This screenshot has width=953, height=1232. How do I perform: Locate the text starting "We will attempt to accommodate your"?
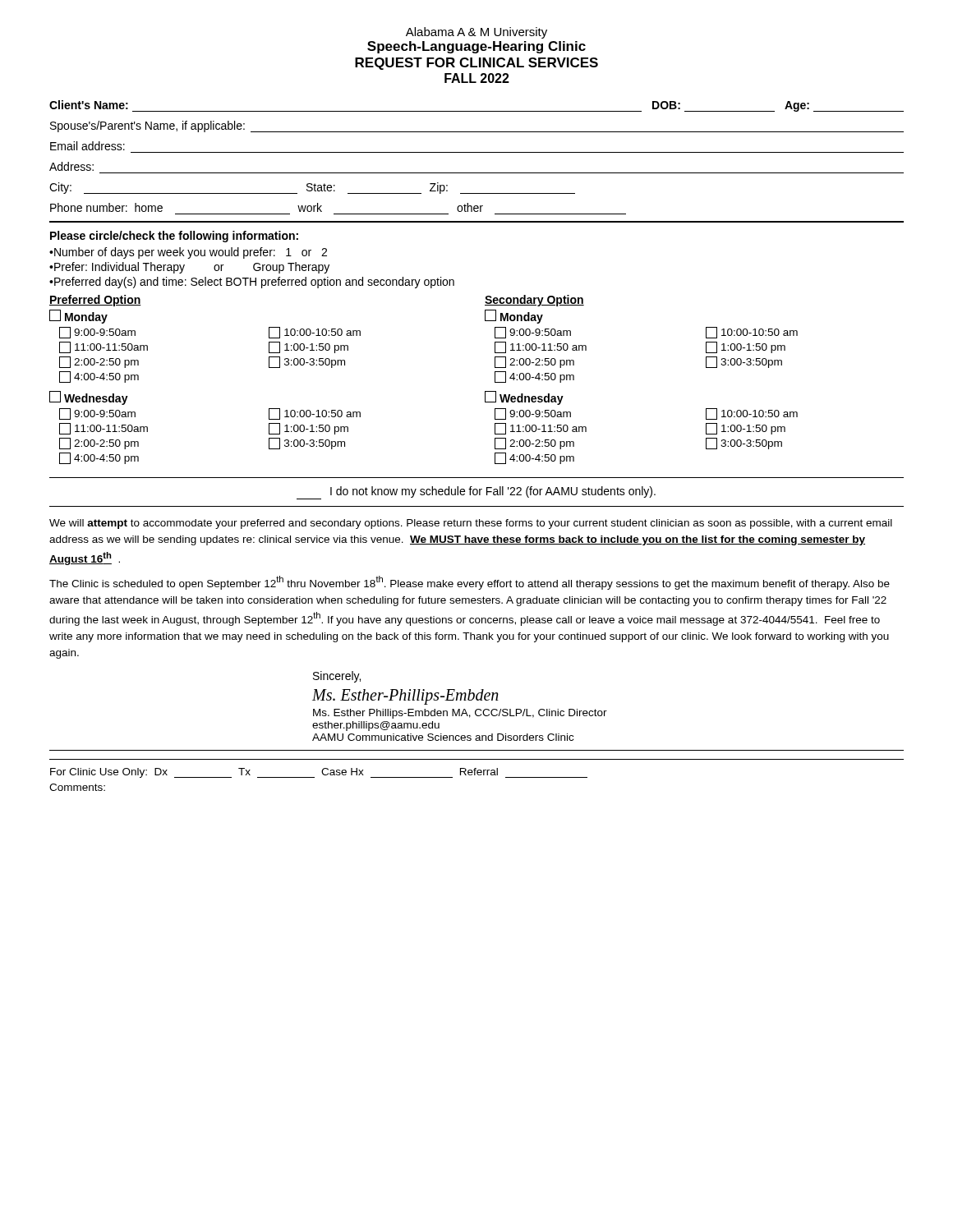click(x=471, y=541)
